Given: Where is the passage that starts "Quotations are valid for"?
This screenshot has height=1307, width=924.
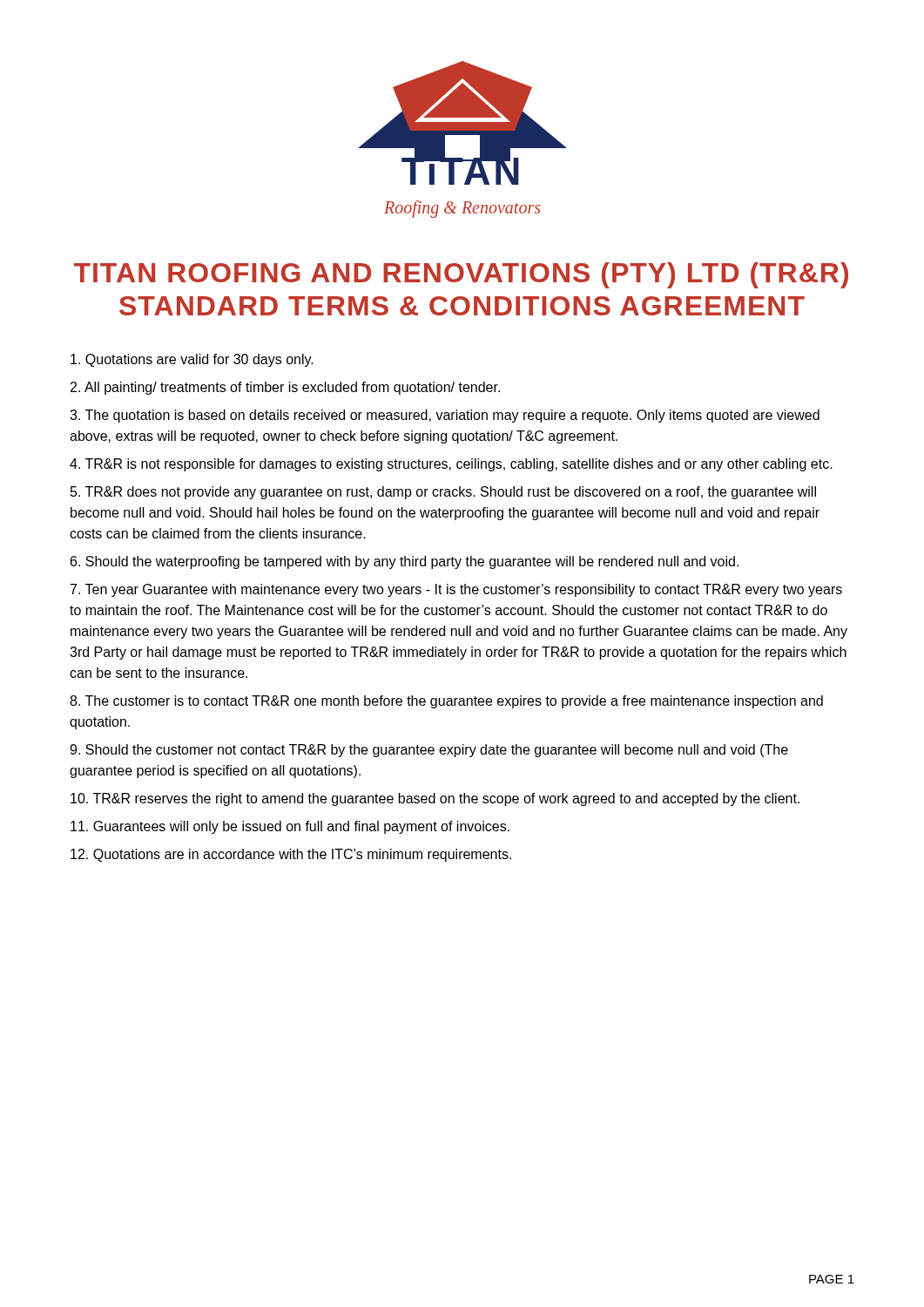Looking at the screenshot, I should (x=192, y=360).
